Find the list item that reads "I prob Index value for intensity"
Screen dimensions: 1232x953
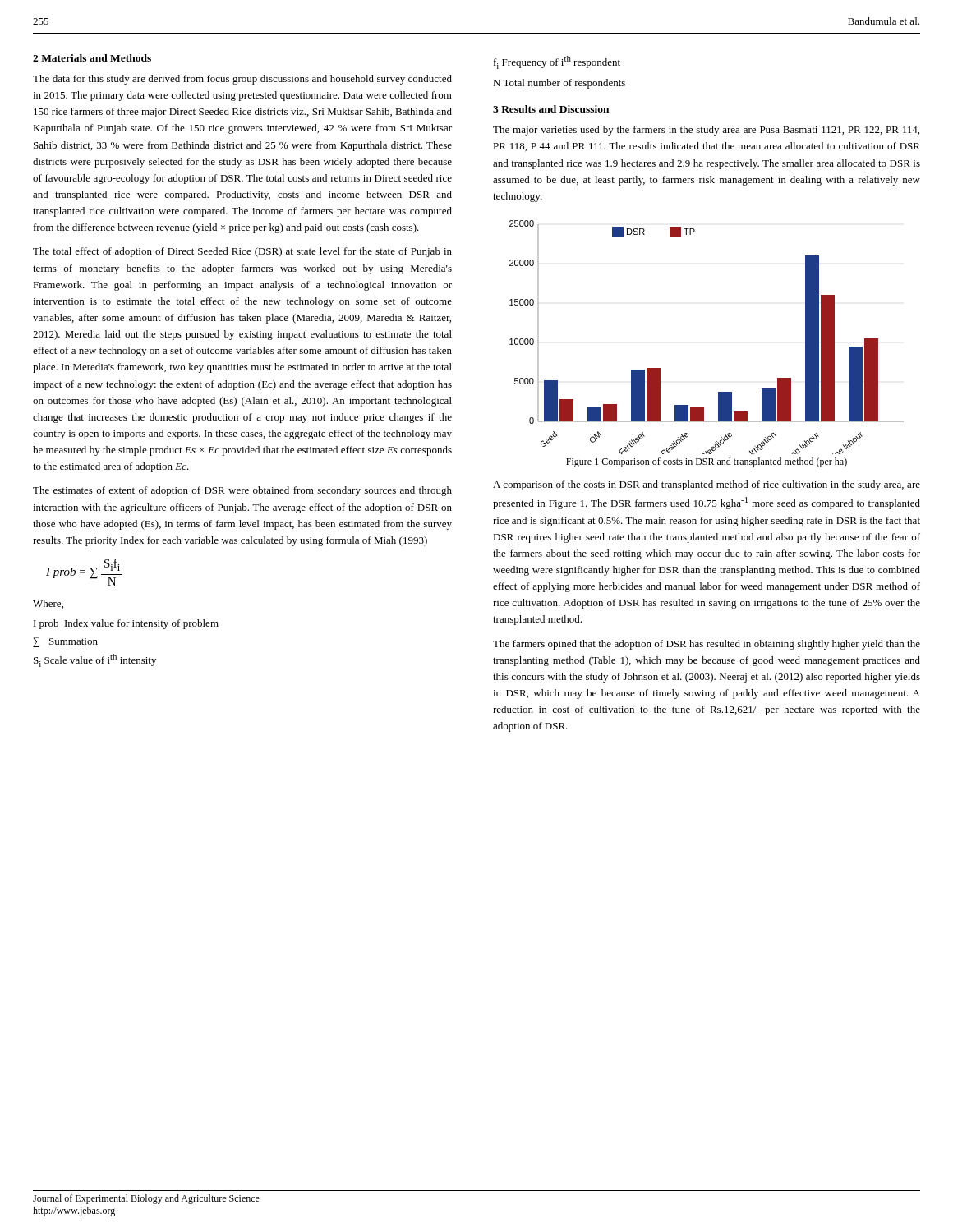[126, 623]
